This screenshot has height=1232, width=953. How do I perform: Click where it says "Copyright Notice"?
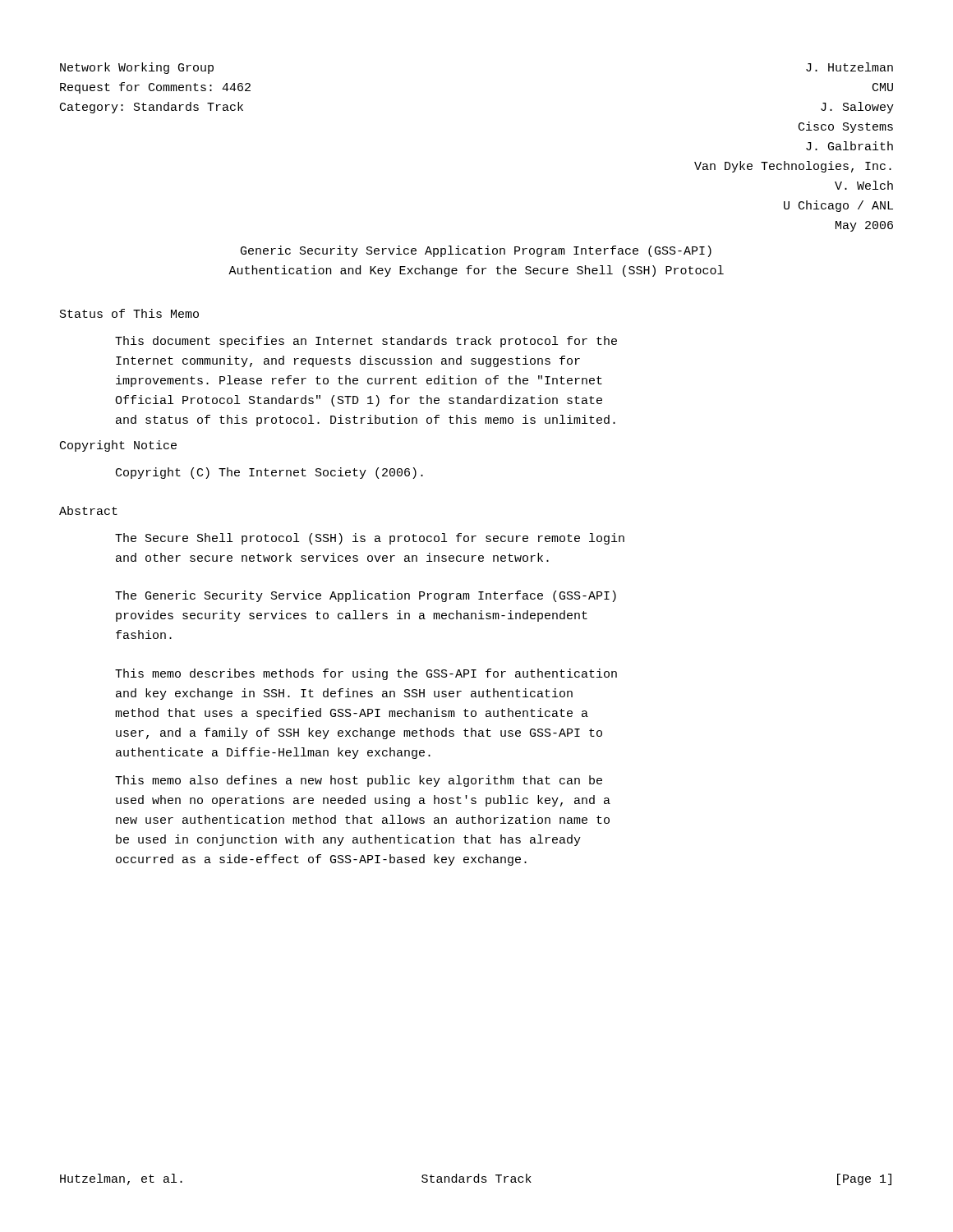pyautogui.click(x=118, y=446)
